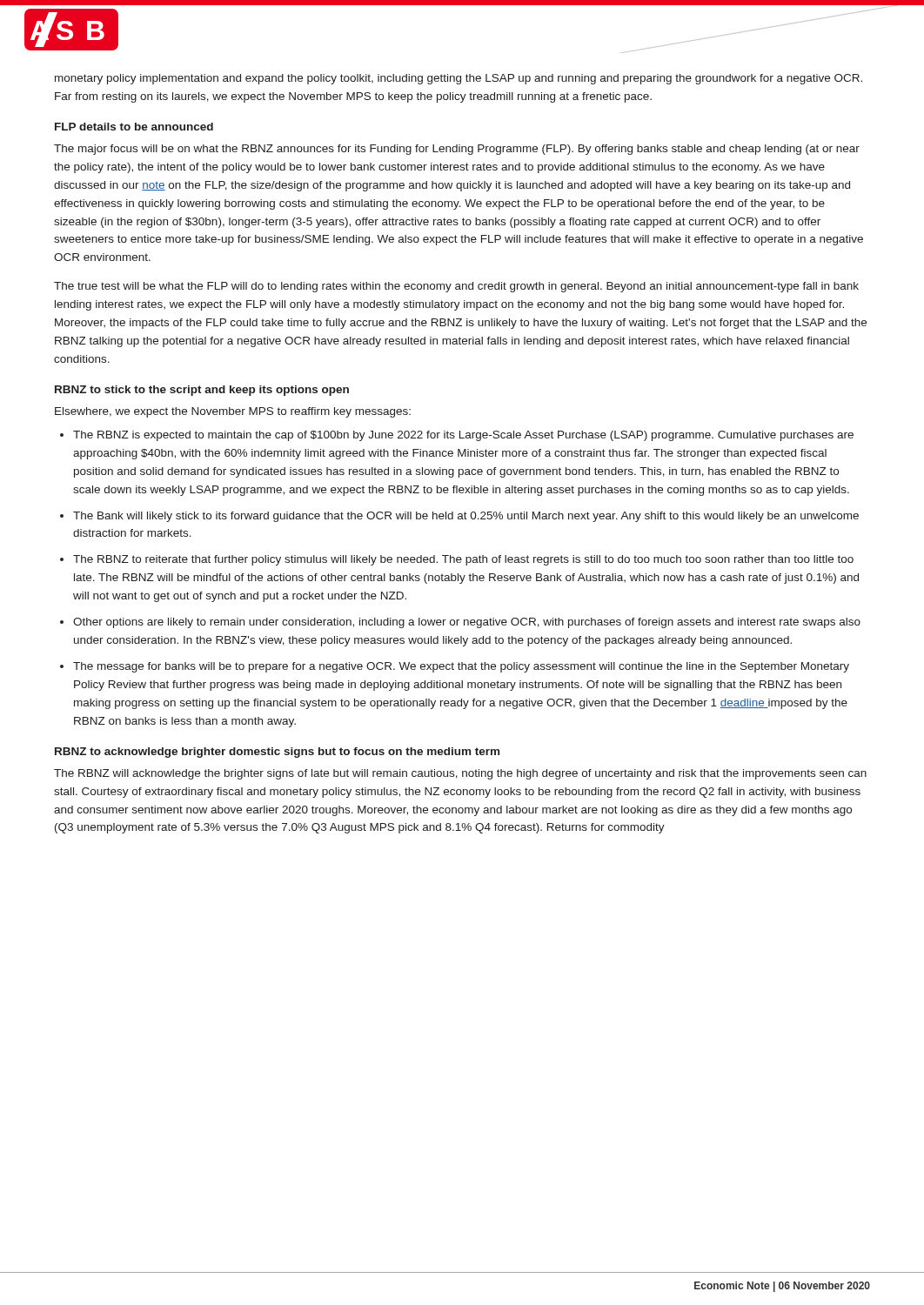The image size is (924, 1305).
Task: Click on the block starting "monetary policy implementation and expand the policy toolkit,"
Action: pyautogui.click(x=459, y=87)
